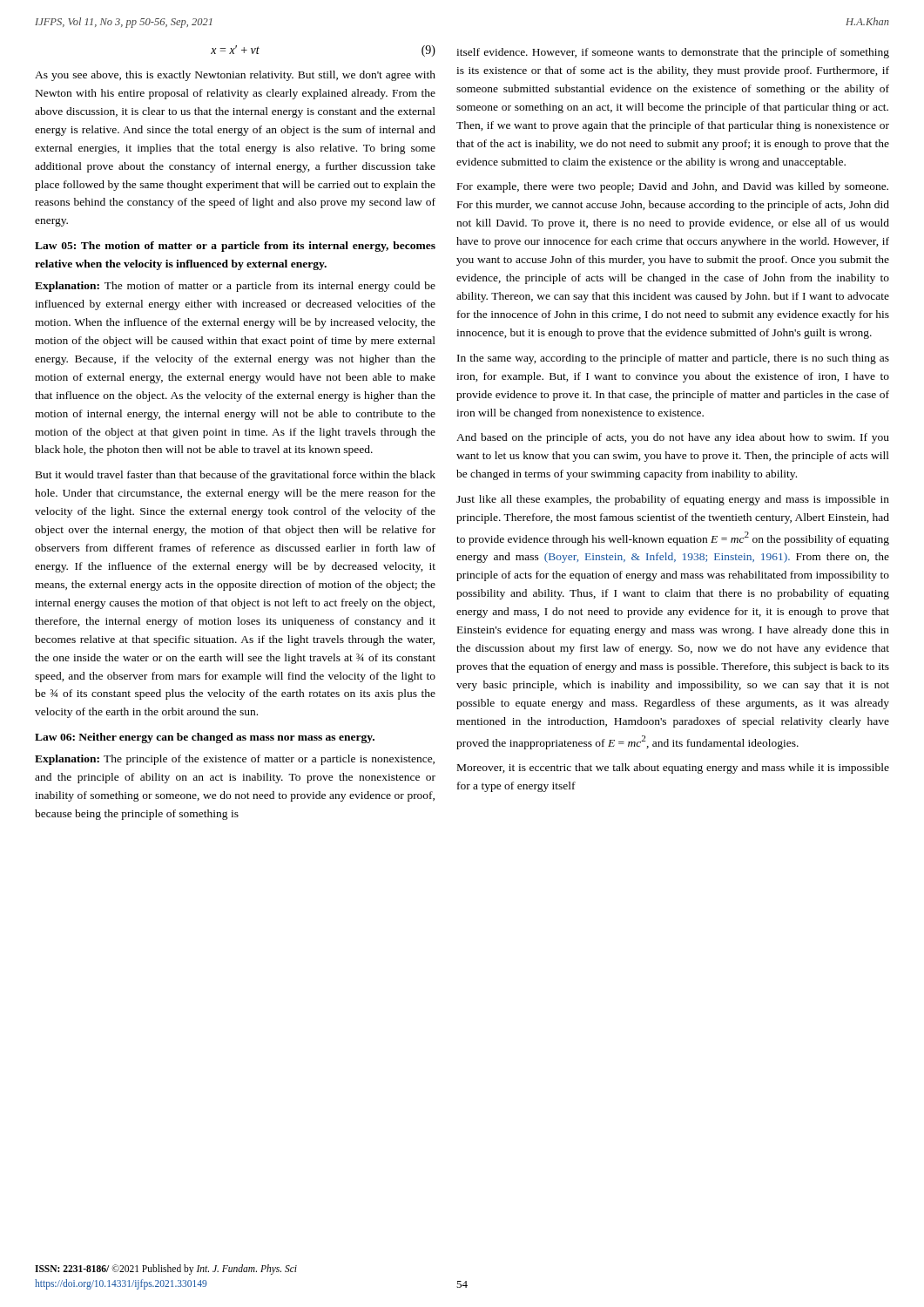This screenshot has width=924, height=1307.
Task: Find the block on this page that starts "Explanation: The motion of matter or"
Action: 235,368
